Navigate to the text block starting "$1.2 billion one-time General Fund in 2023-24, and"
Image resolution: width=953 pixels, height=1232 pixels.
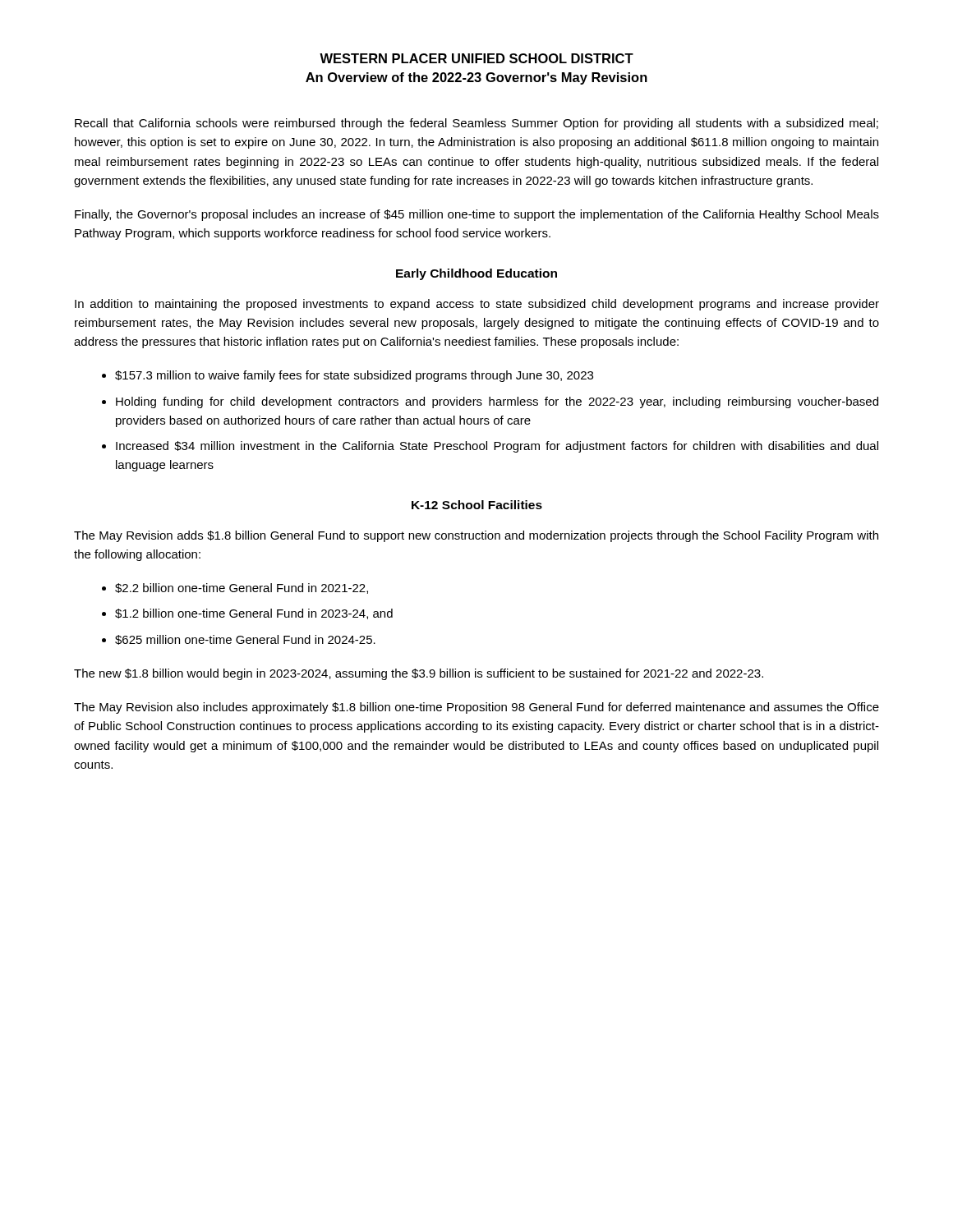(x=254, y=613)
